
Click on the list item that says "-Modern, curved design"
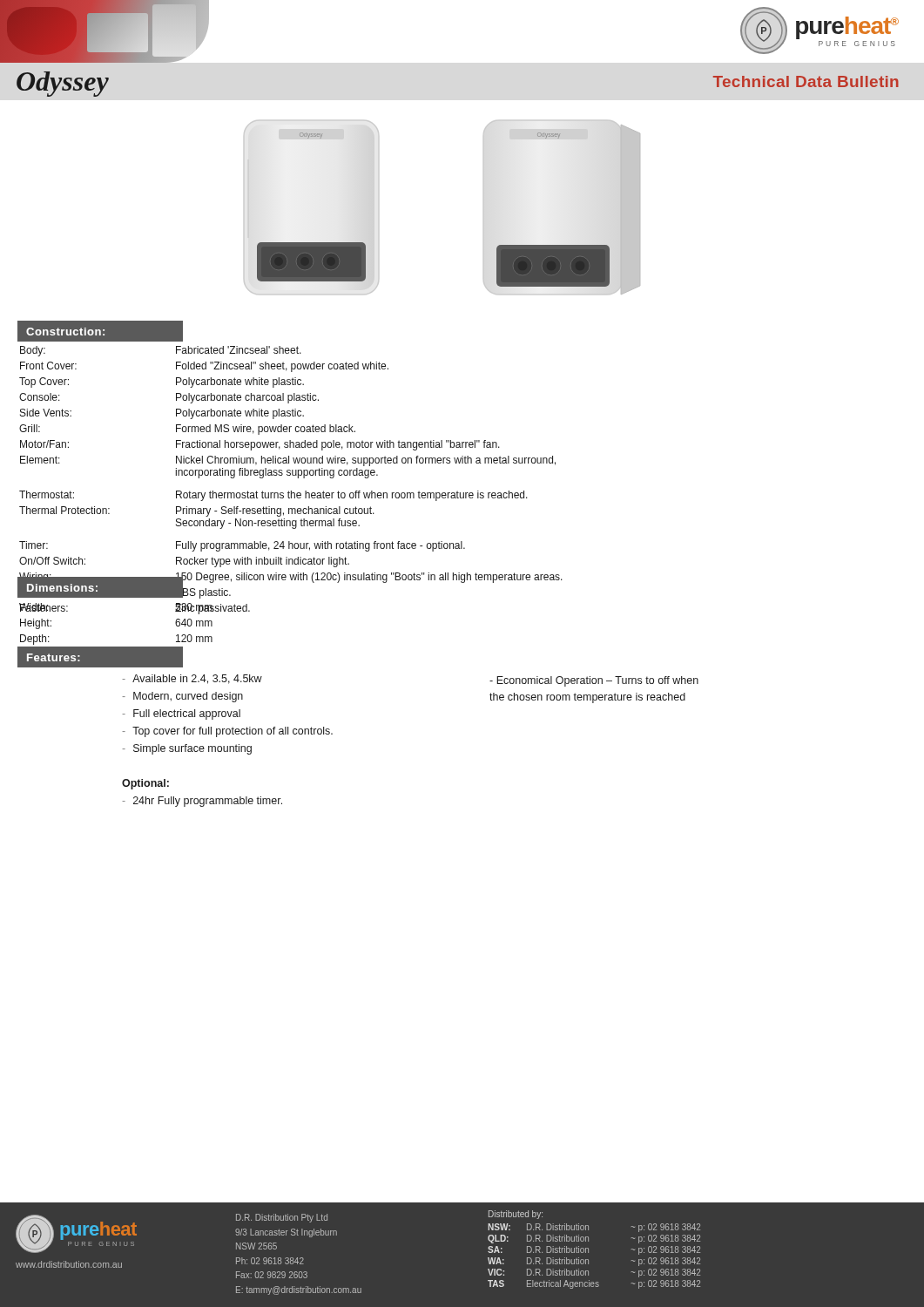[183, 696]
